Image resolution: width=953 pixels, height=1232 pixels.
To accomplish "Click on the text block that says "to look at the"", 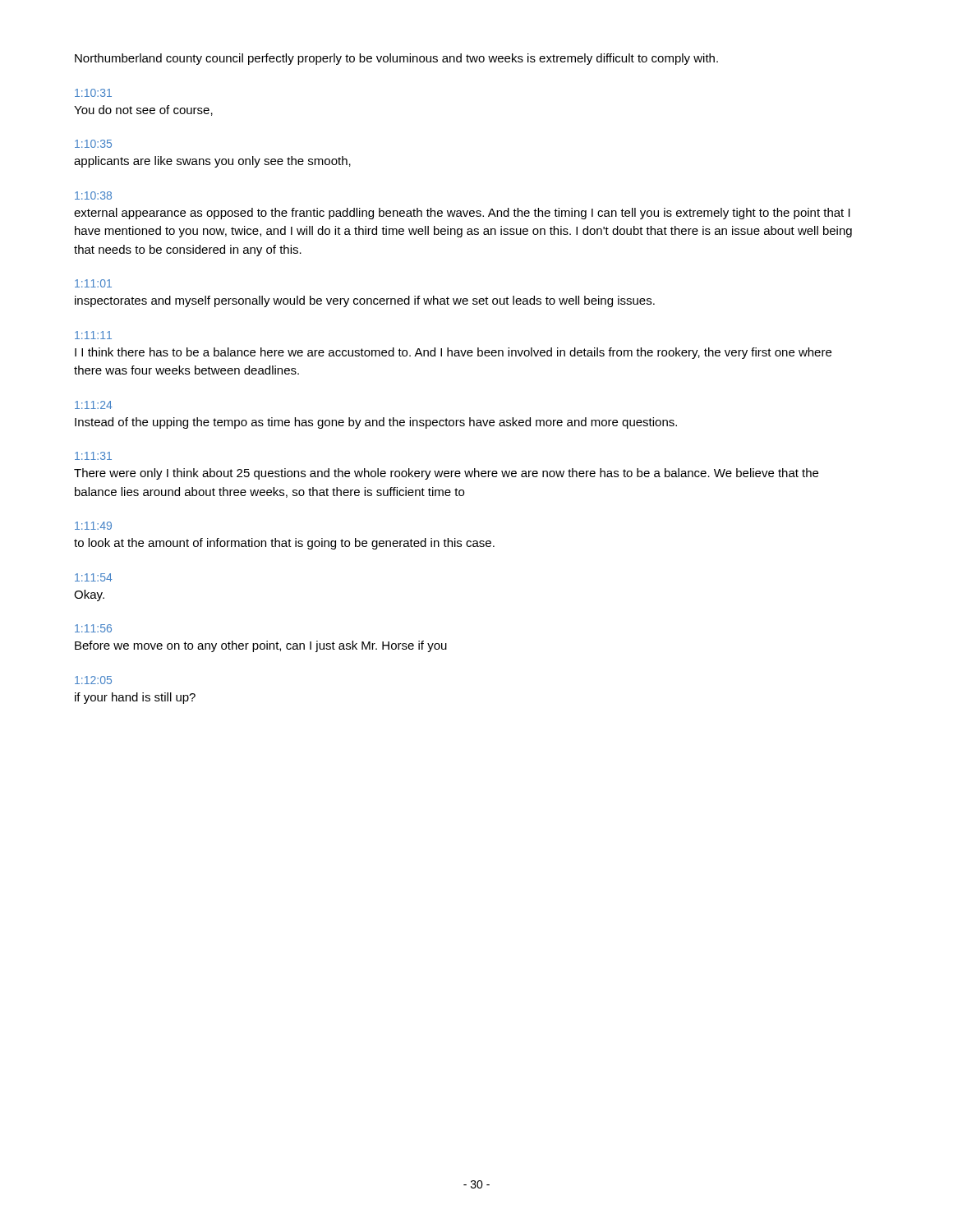I will tap(285, 543).
